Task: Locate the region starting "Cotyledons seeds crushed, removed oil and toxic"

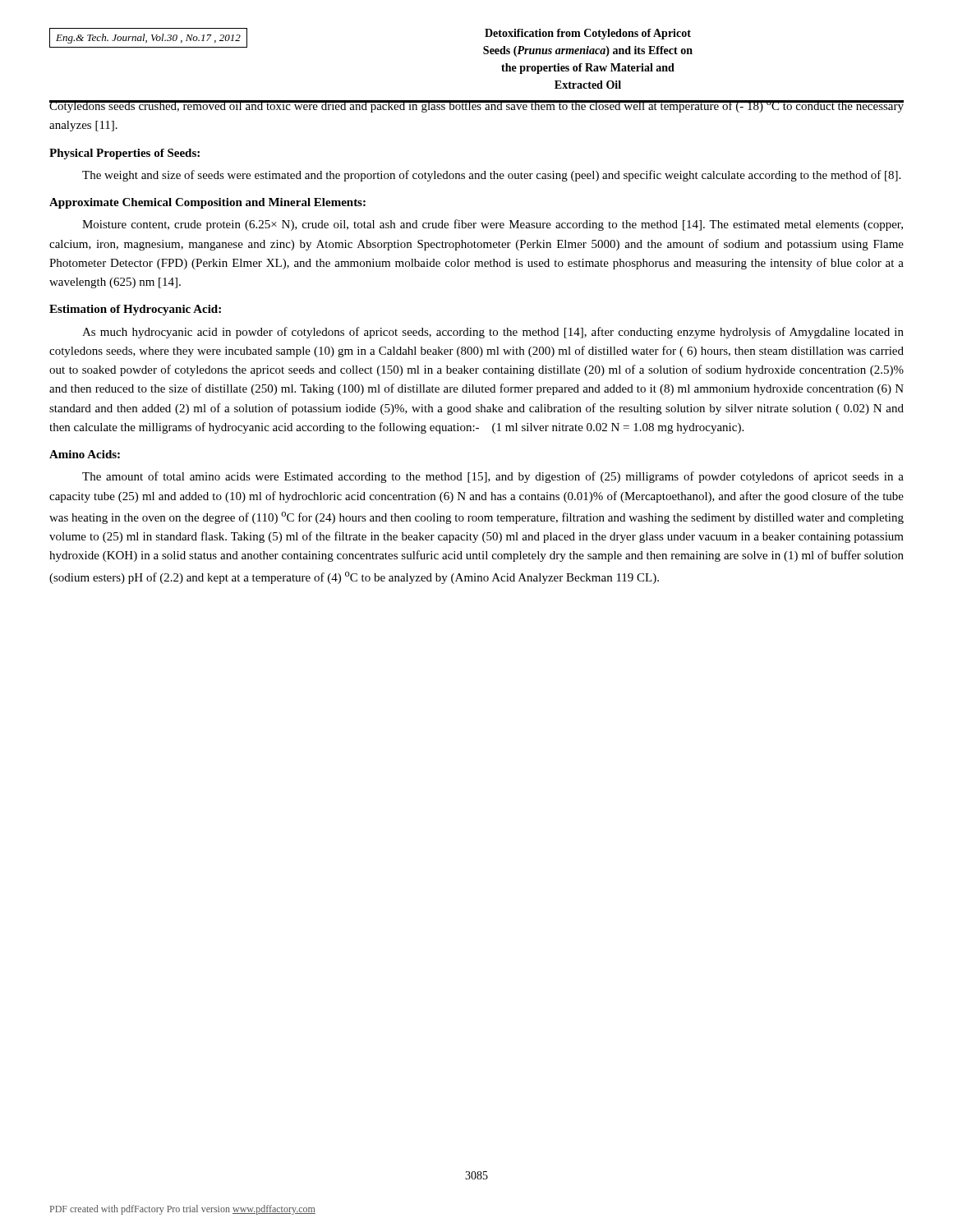Action: click(476, 115)
